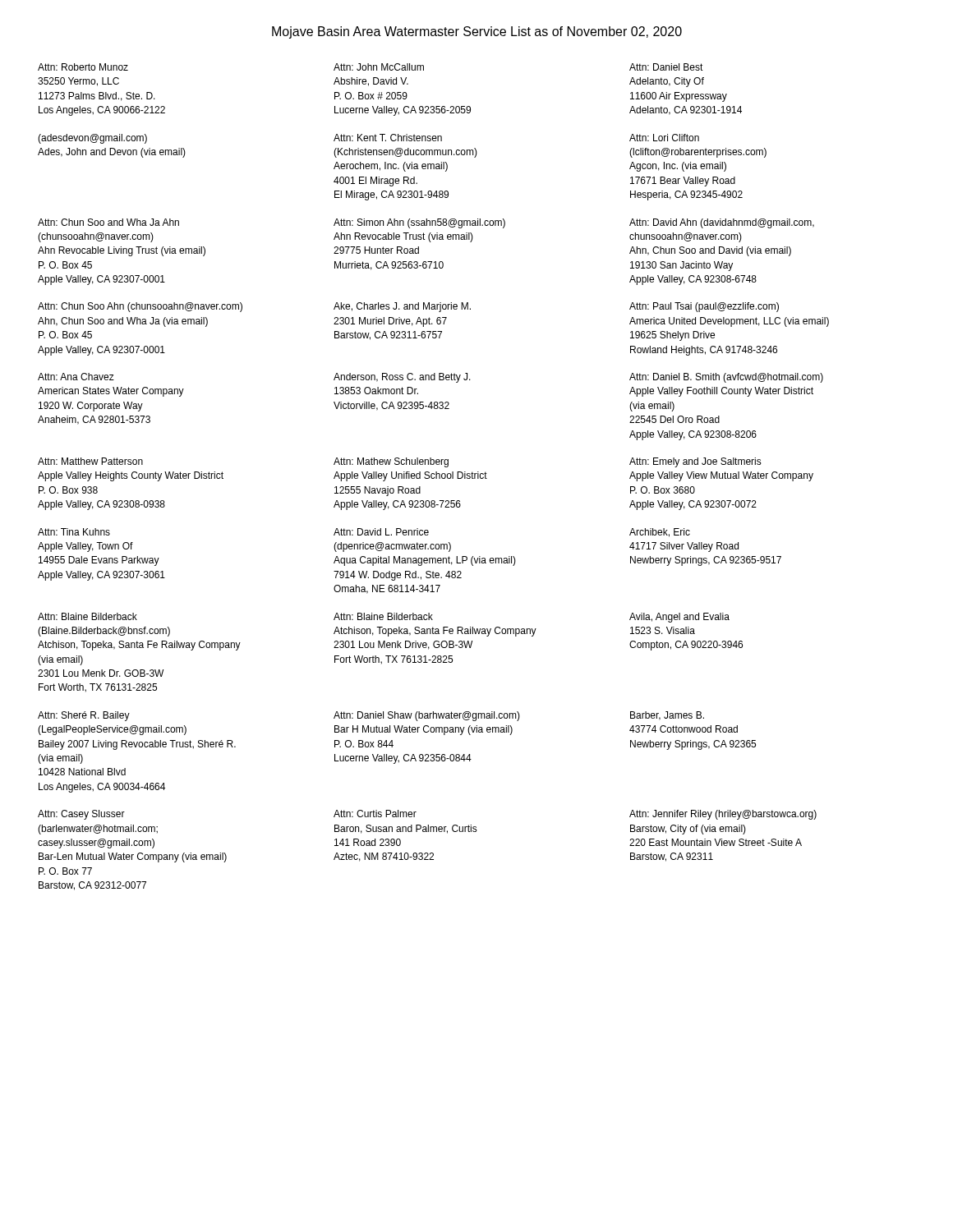Click on the list item containing "Attn: Blaine Bilderback Atchison, Topeka, Santa Fe Railway"
The image size is (953, 1232).
click(435, 638)
